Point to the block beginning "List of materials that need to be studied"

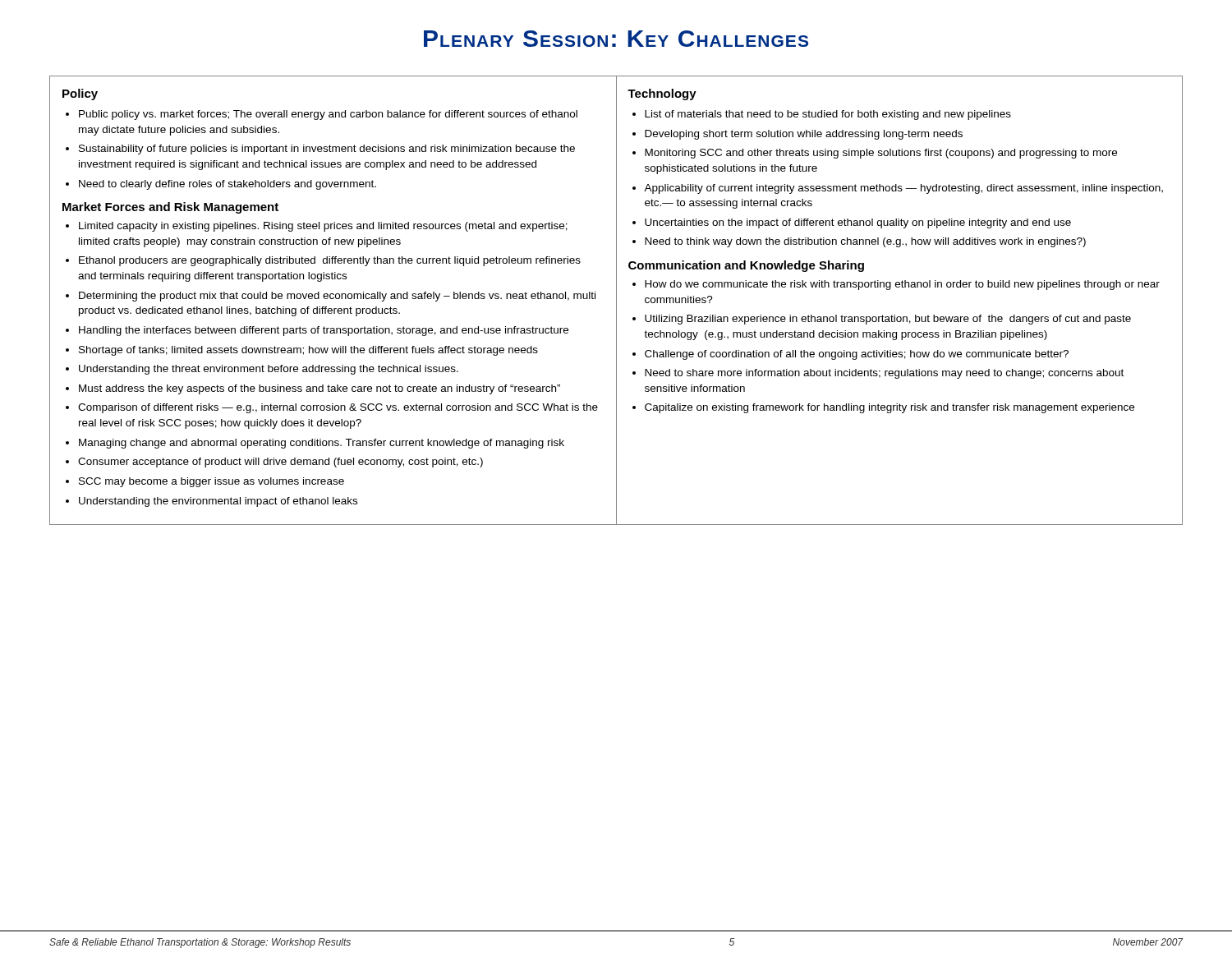pos(898,114)
